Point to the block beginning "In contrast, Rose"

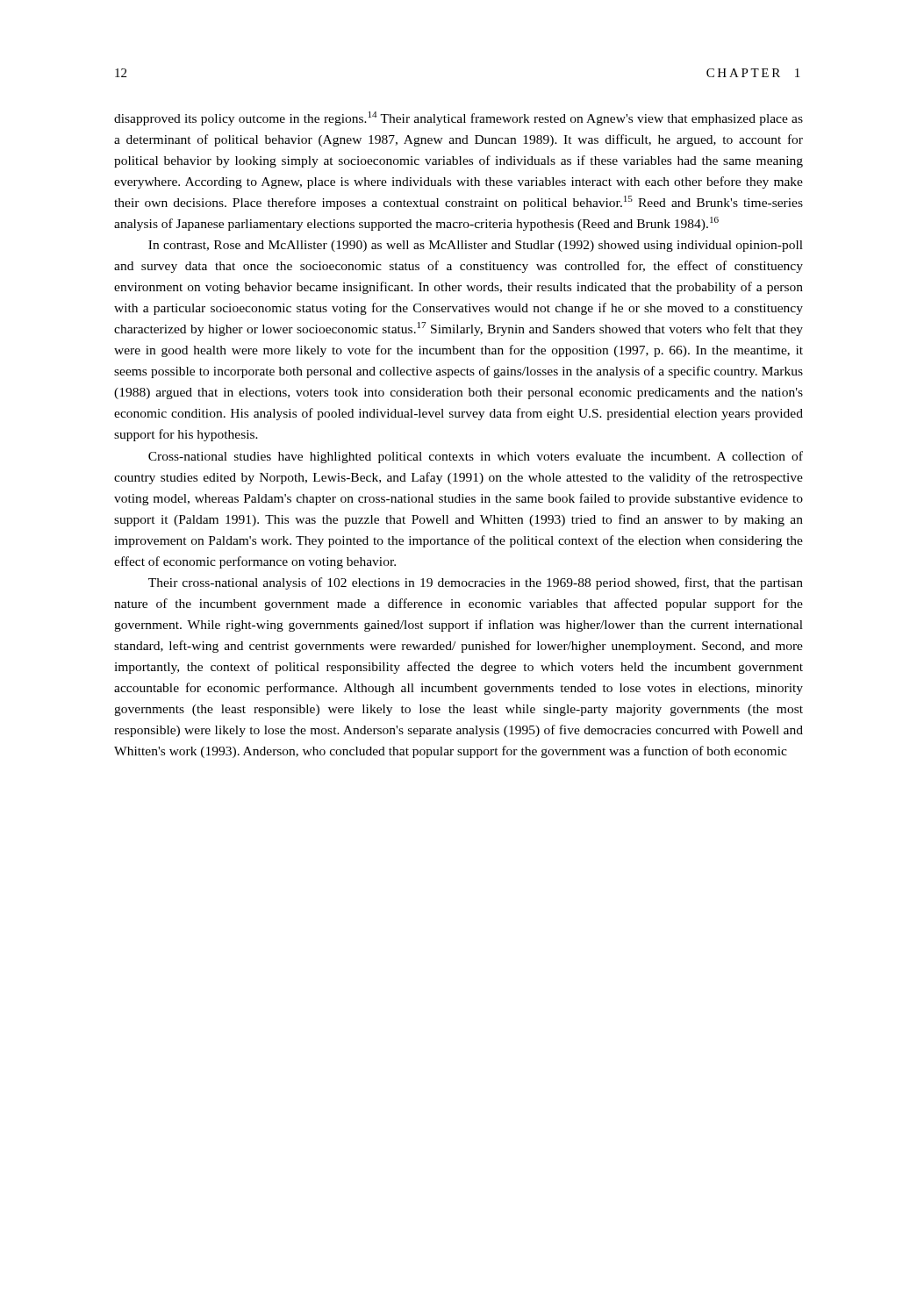(458, 340)
